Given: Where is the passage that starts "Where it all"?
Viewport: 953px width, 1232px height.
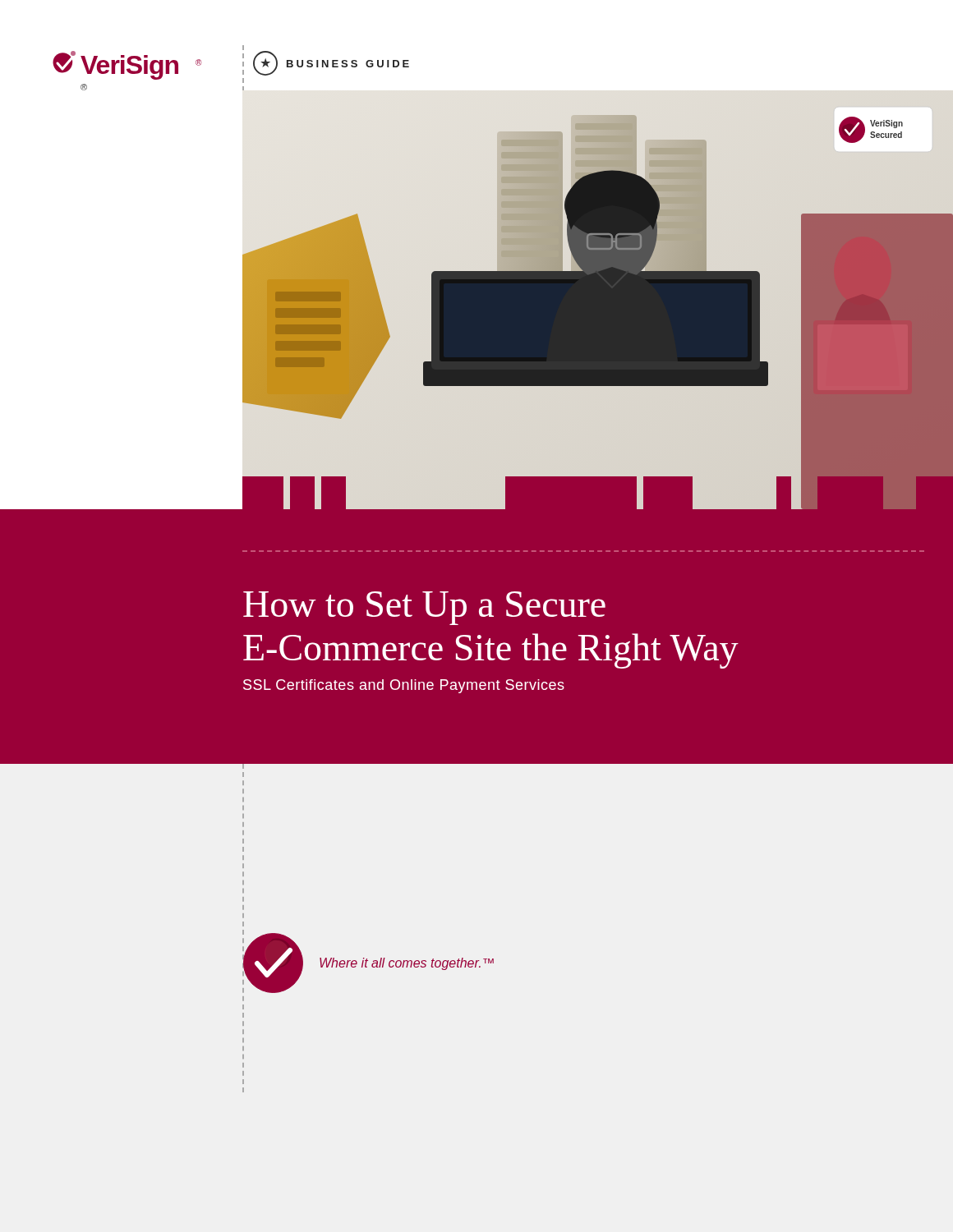Looking at the screenshot, I should tap(407, 963).
